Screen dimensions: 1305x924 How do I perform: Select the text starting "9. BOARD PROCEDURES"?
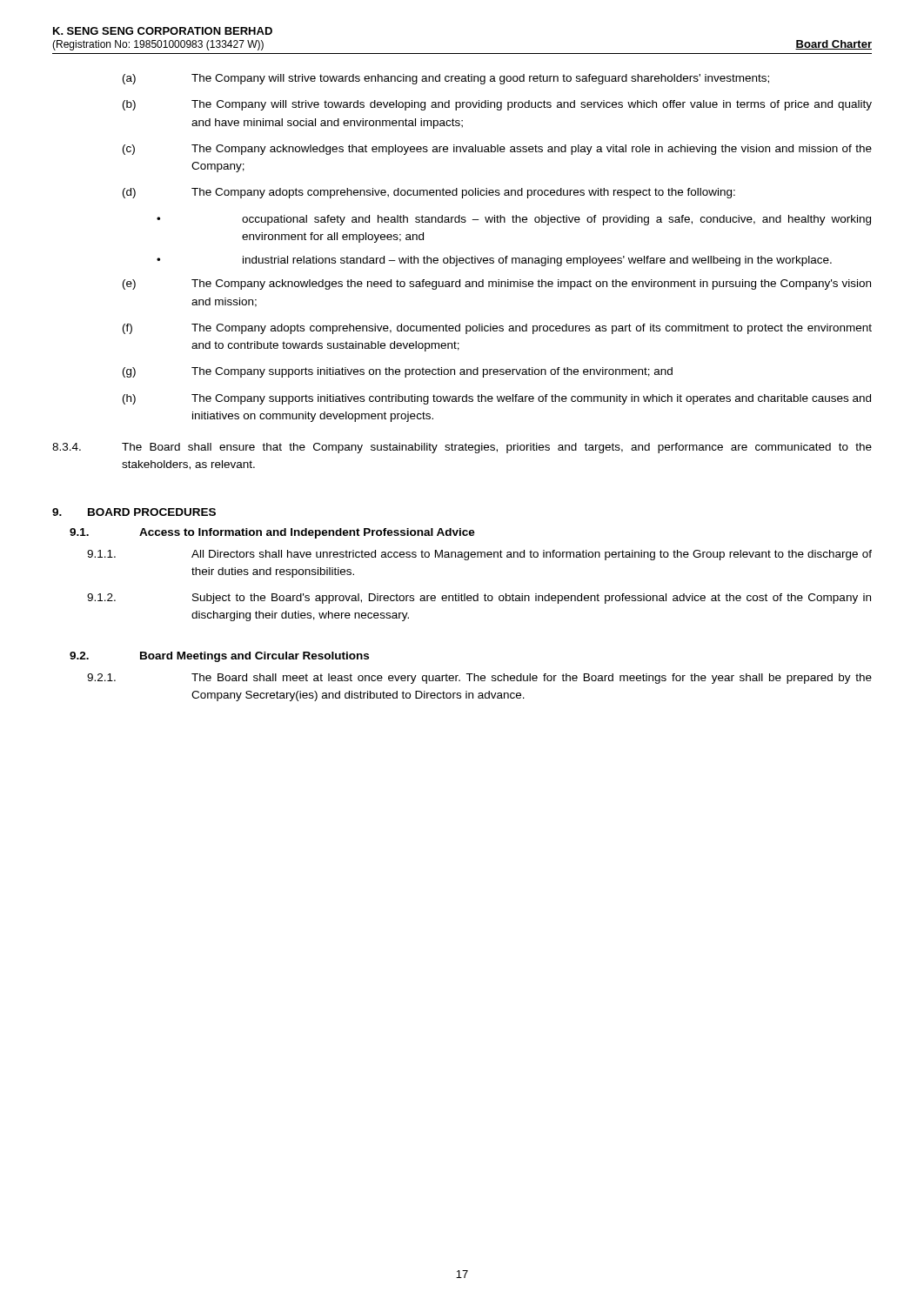(x=134, y=512)
